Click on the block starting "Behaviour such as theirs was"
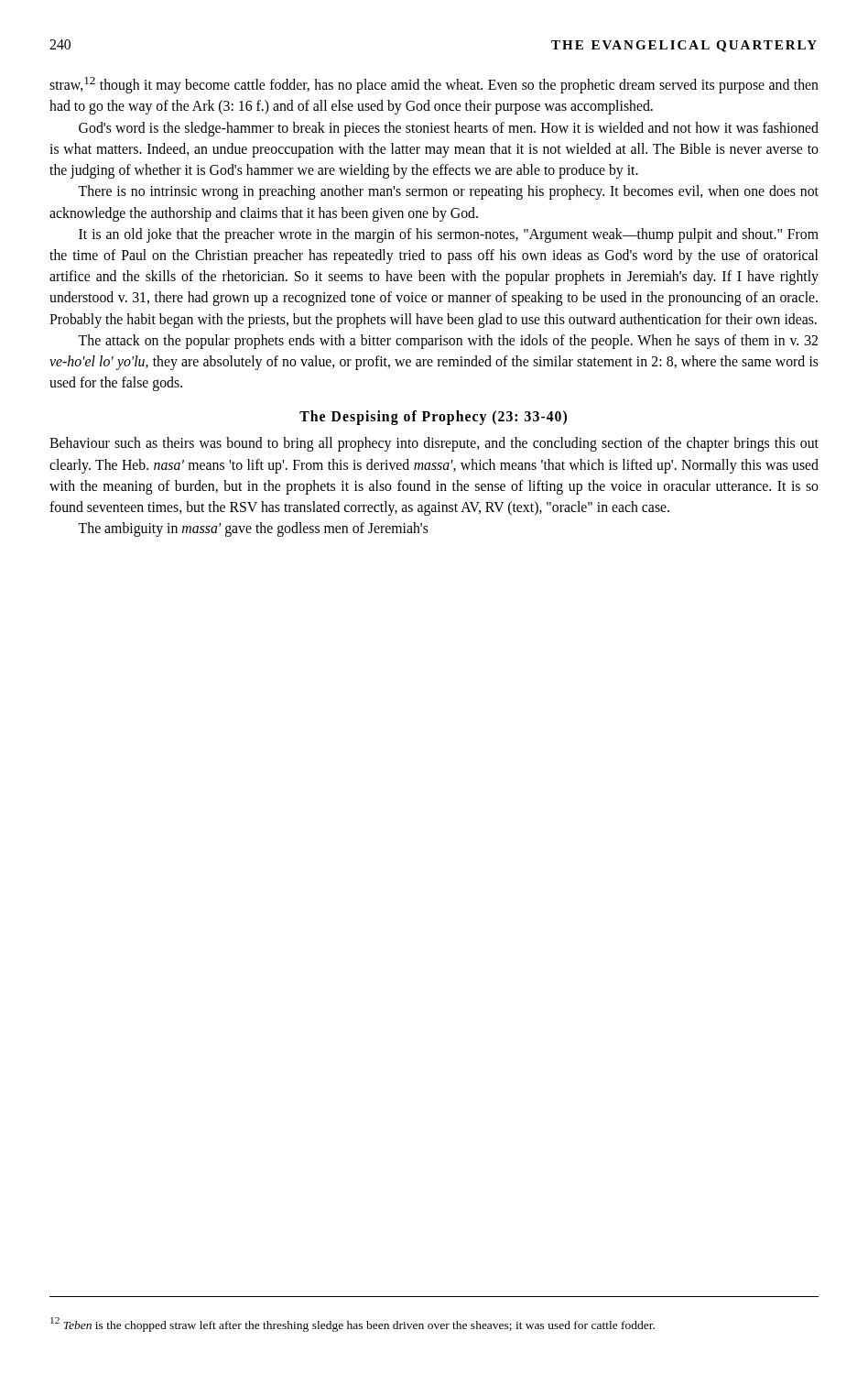This screenshot has height=1374, width=868. pos(434,486)
